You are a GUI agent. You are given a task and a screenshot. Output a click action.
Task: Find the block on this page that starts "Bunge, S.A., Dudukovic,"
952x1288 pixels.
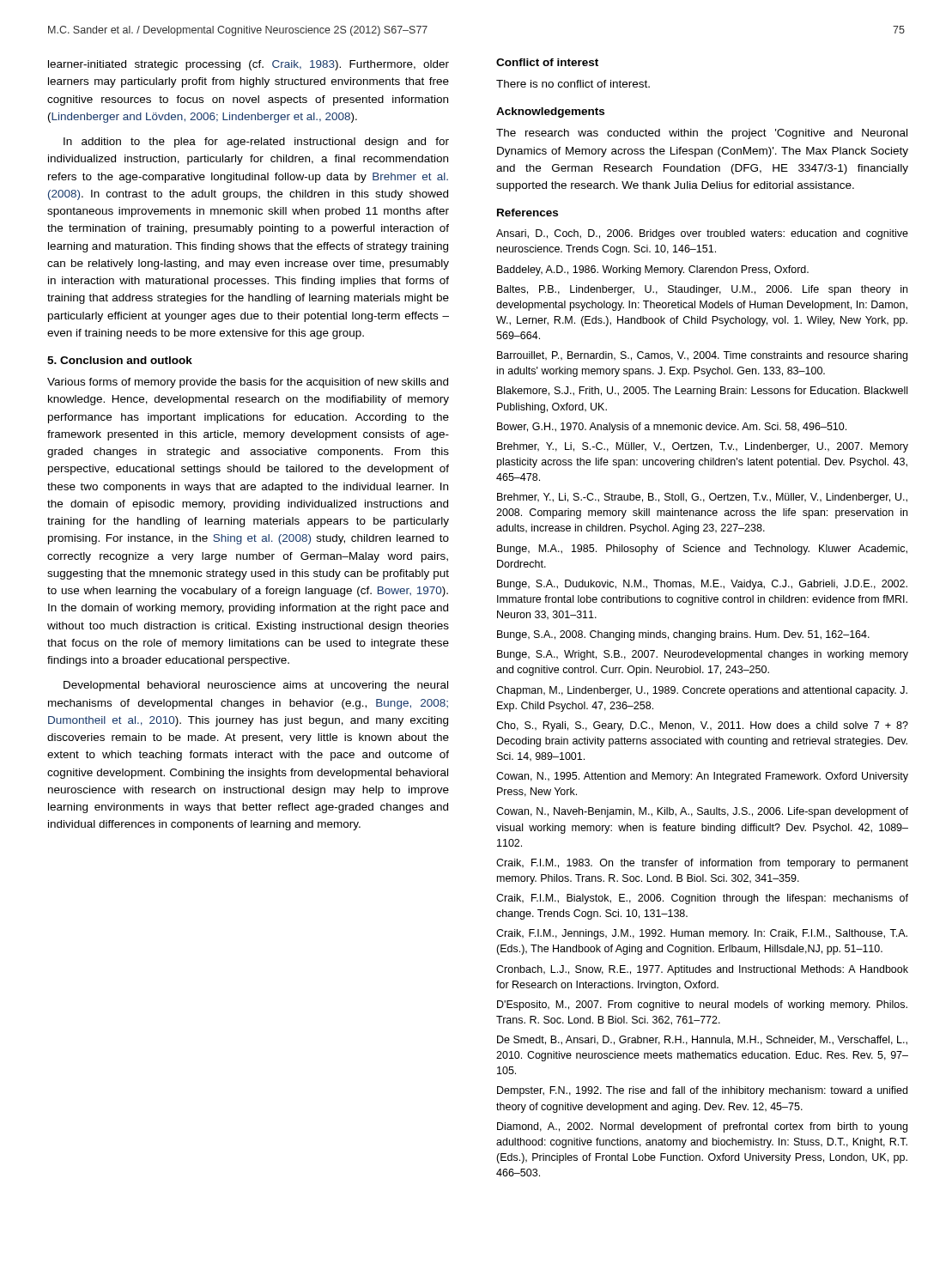point(702,599)
